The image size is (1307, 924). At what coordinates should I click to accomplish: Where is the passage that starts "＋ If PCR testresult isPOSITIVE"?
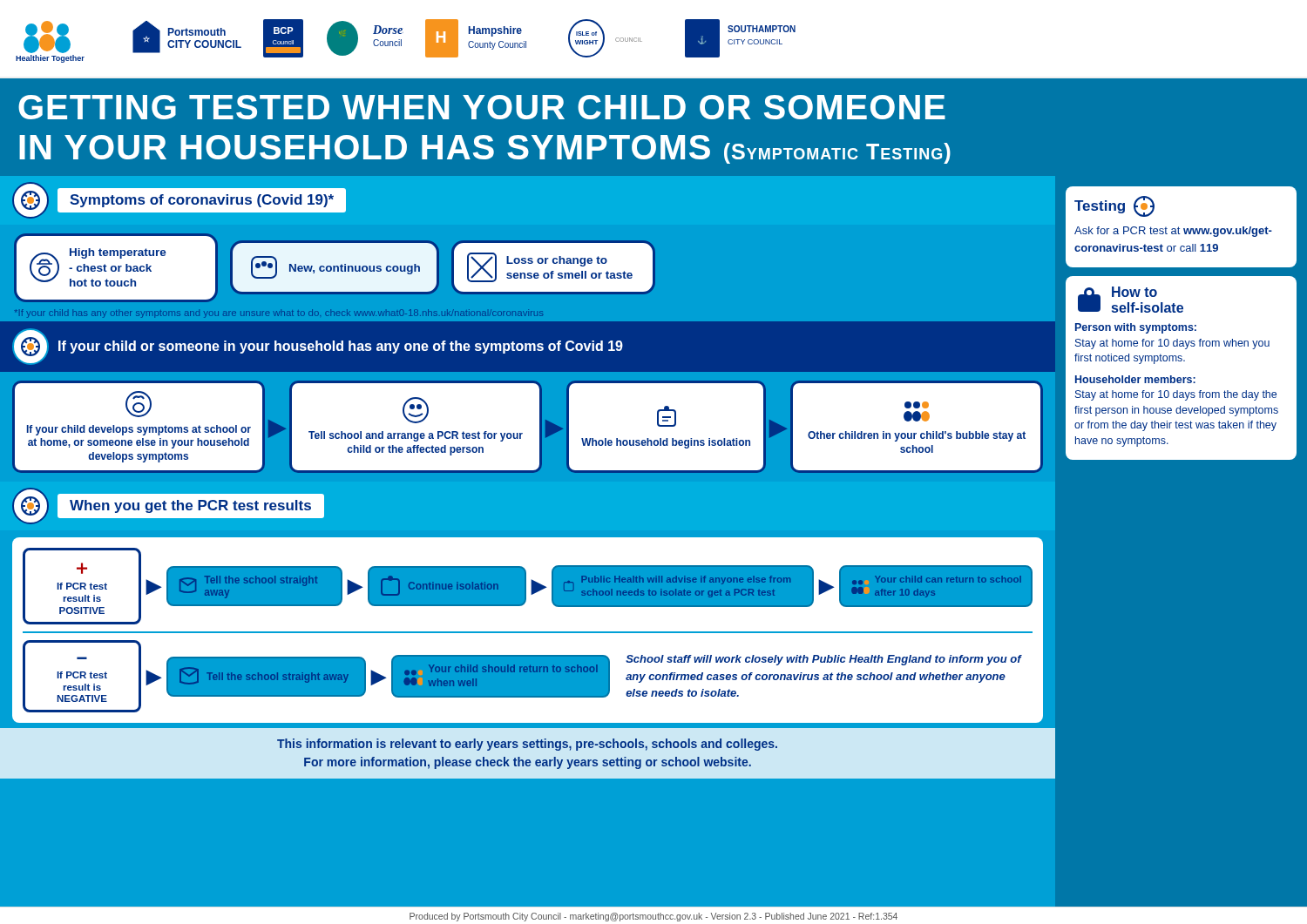528,586
